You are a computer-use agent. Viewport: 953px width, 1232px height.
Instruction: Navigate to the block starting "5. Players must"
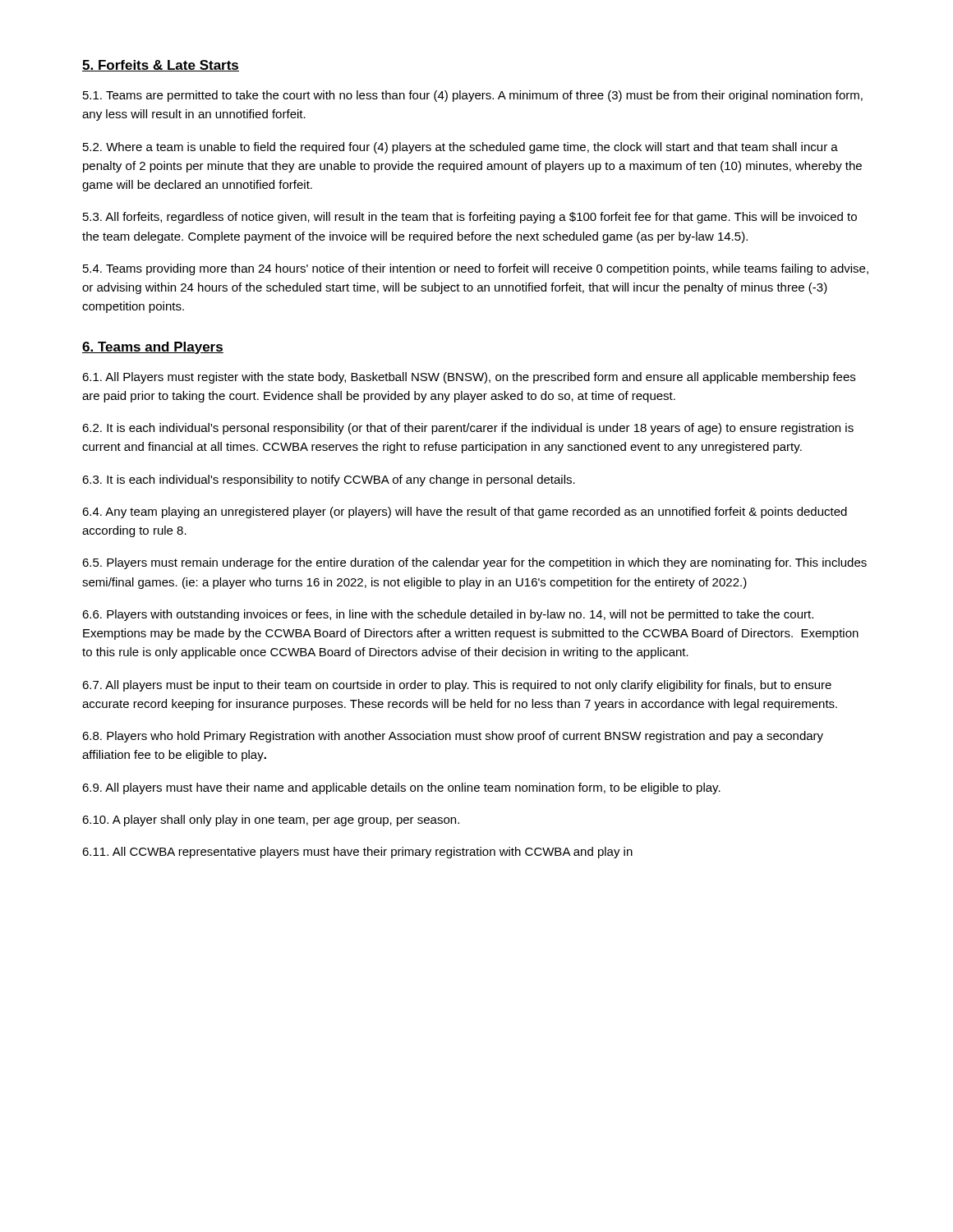[475, 572]
